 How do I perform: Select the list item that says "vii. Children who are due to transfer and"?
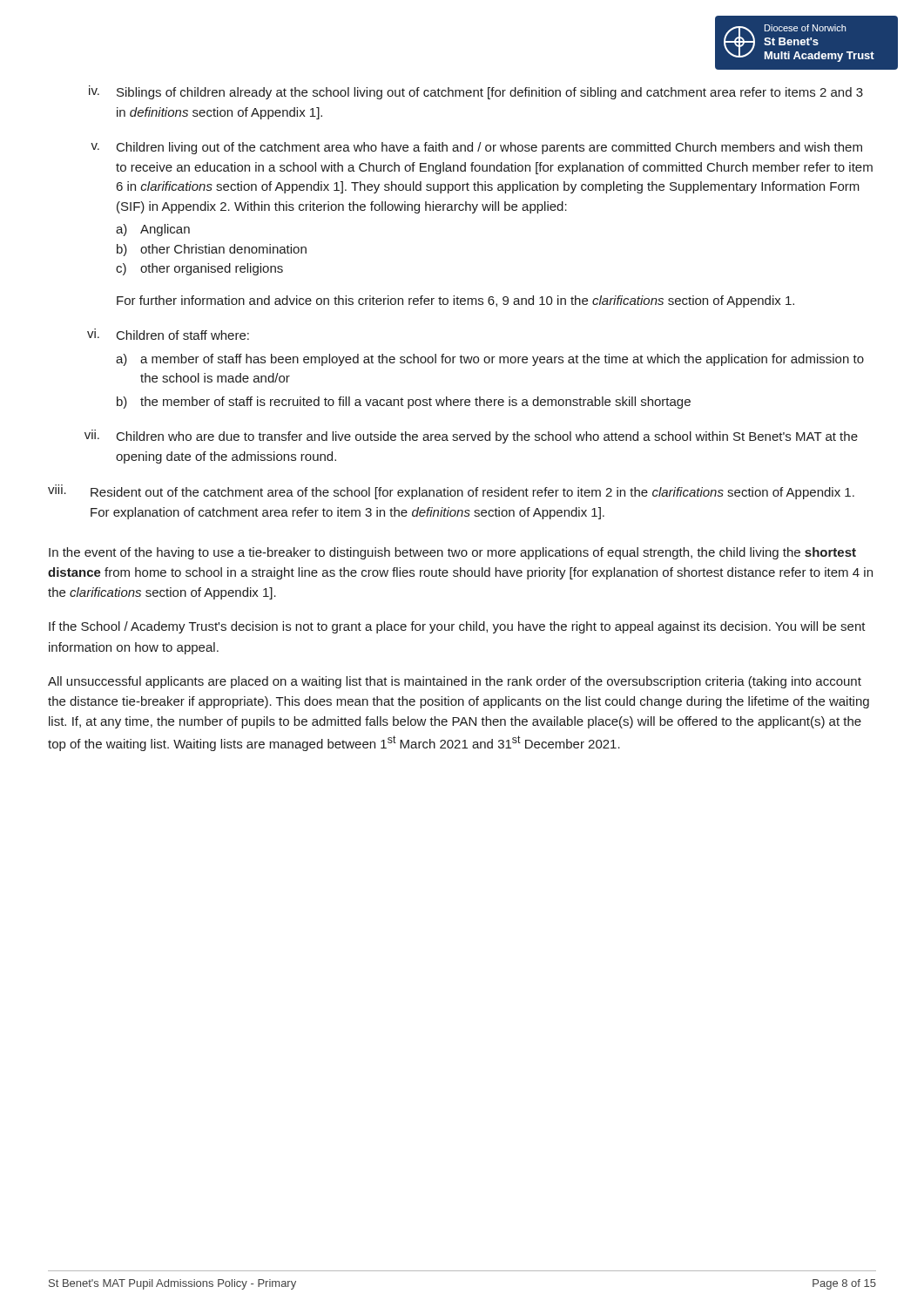(x=462, y=447)
